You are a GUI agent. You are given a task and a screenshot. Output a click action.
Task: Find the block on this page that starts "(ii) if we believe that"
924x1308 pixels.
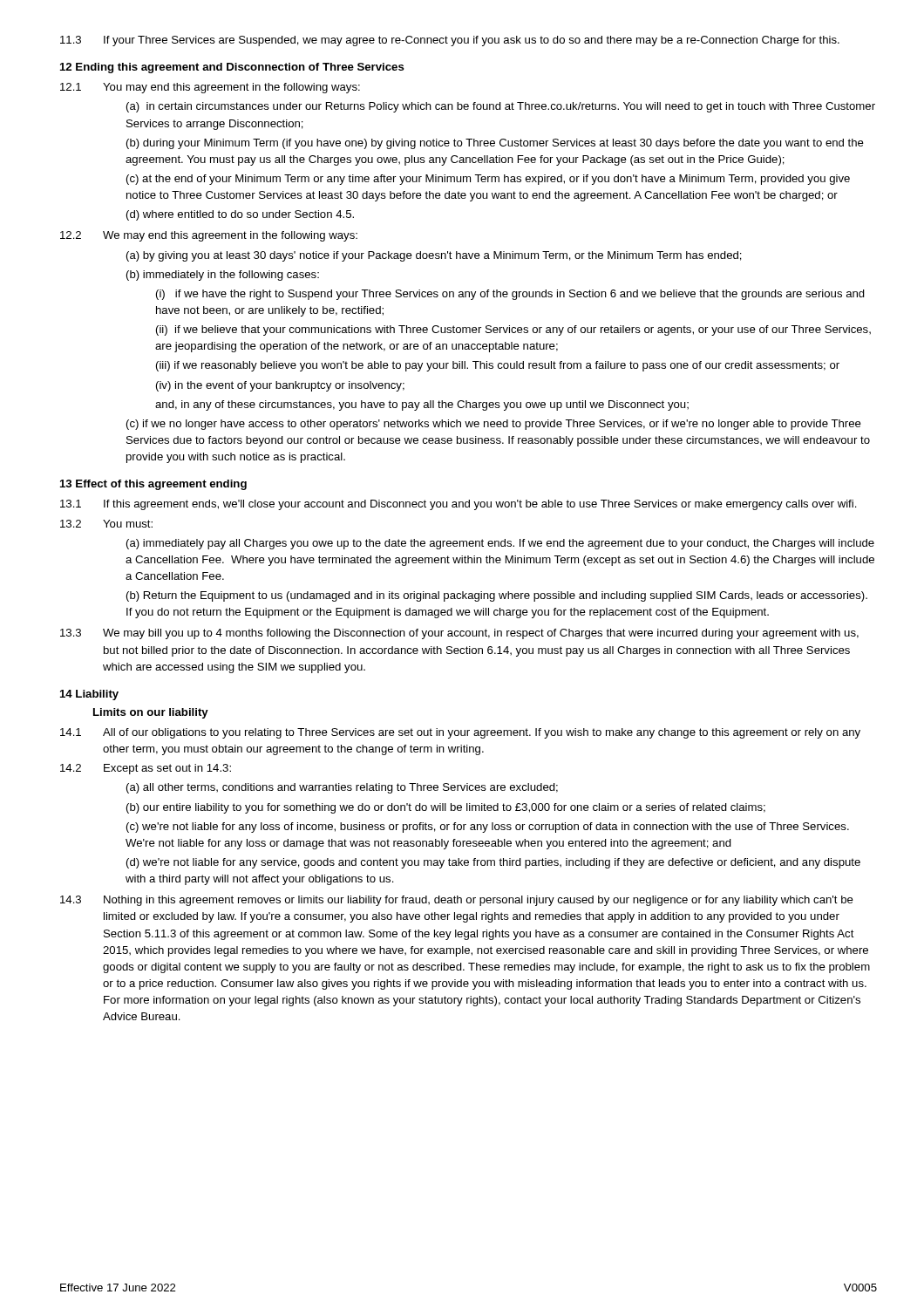point(513,338)
